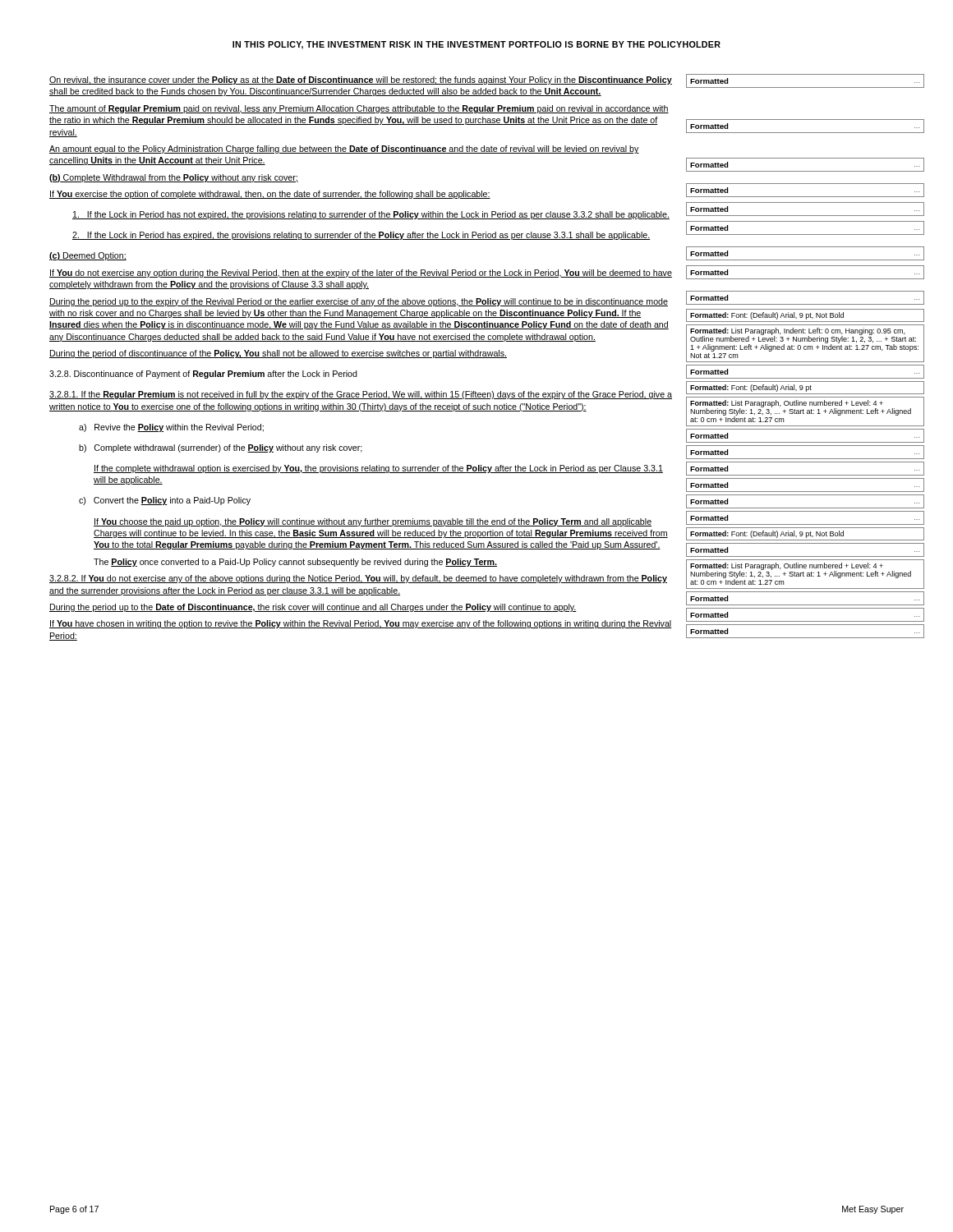Click on the element starting "If the Lock in Period"
The width and height of the screenshot is (953, 1232).
373,215
